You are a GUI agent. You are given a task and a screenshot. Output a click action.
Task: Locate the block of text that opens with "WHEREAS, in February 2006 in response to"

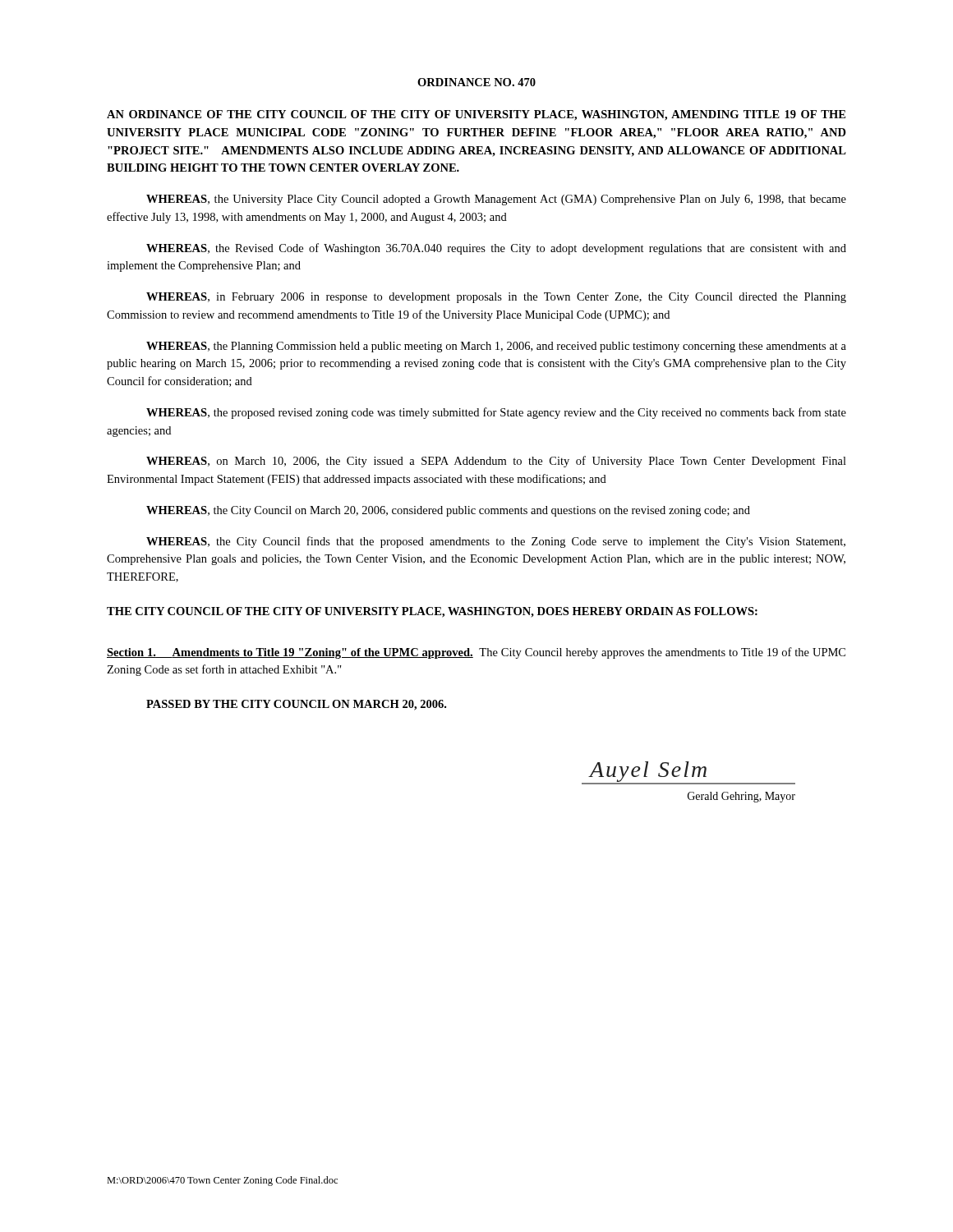click(x=476, y=305)
